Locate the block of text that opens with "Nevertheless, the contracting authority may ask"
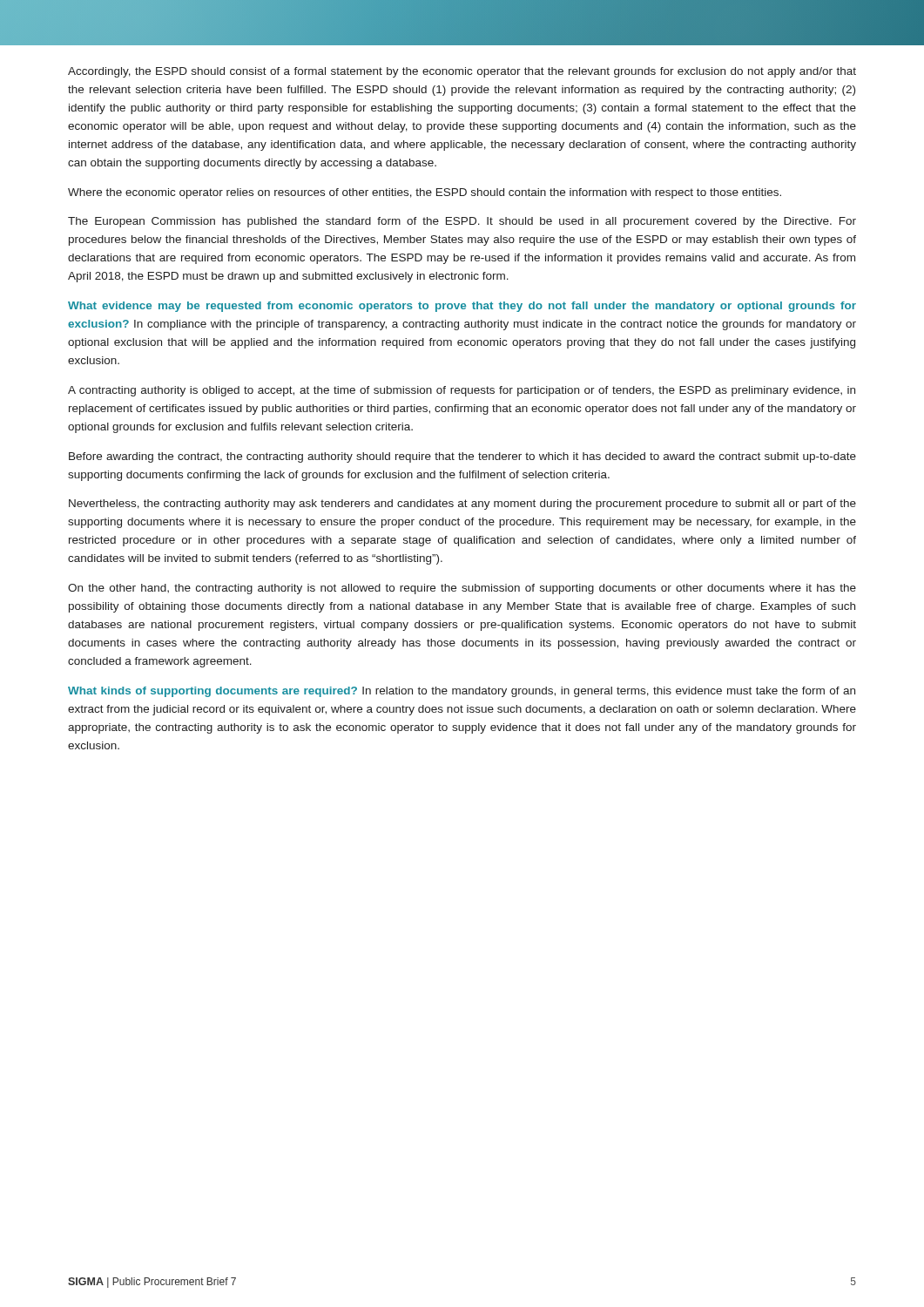The height and width of the screenshot is (1307, 924). (x=462, y=532)
